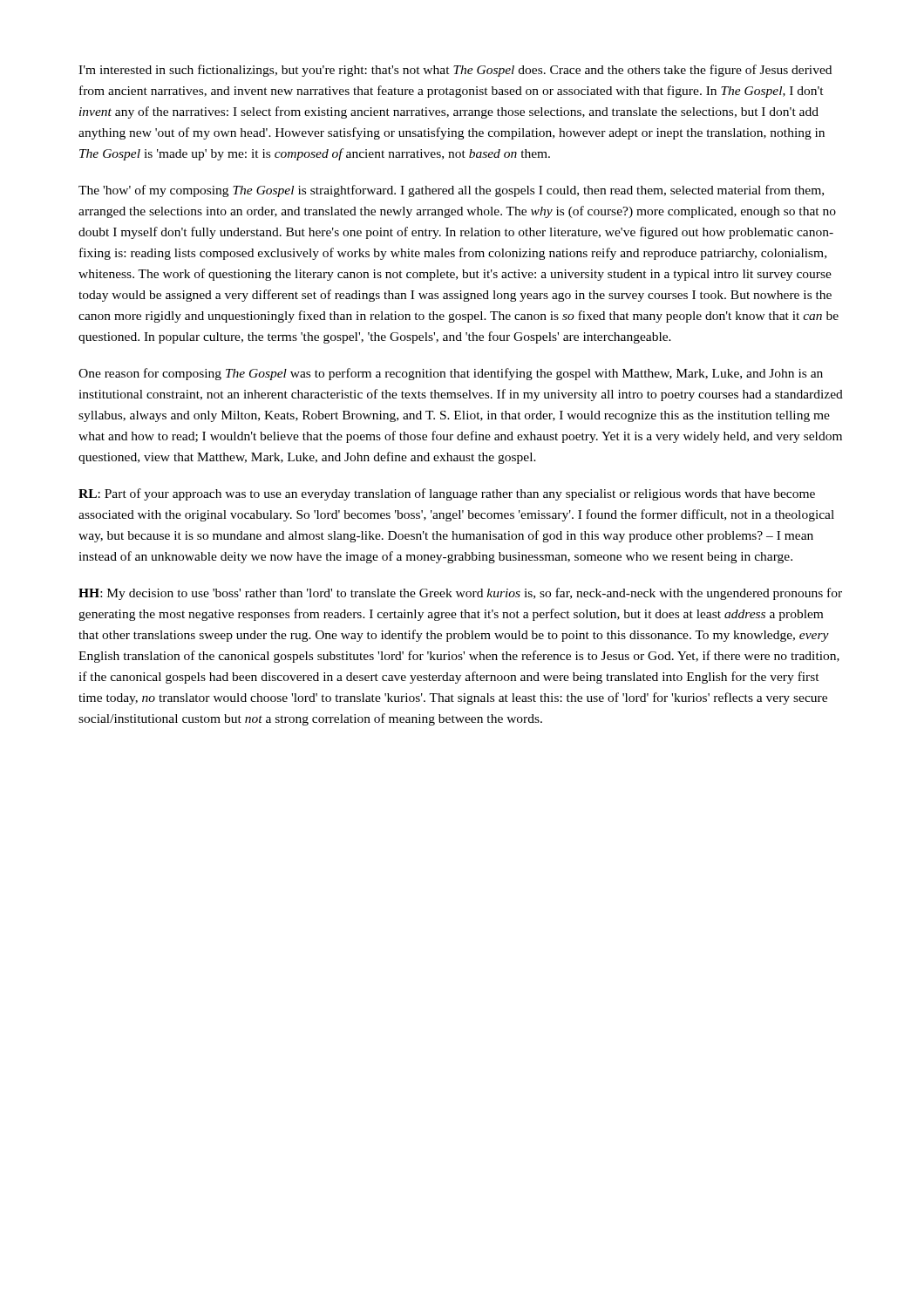Screen dimensions: 1308x924
Task: Select the text block that says "The 'how' of my"
Action: click(x=459, y=263)
